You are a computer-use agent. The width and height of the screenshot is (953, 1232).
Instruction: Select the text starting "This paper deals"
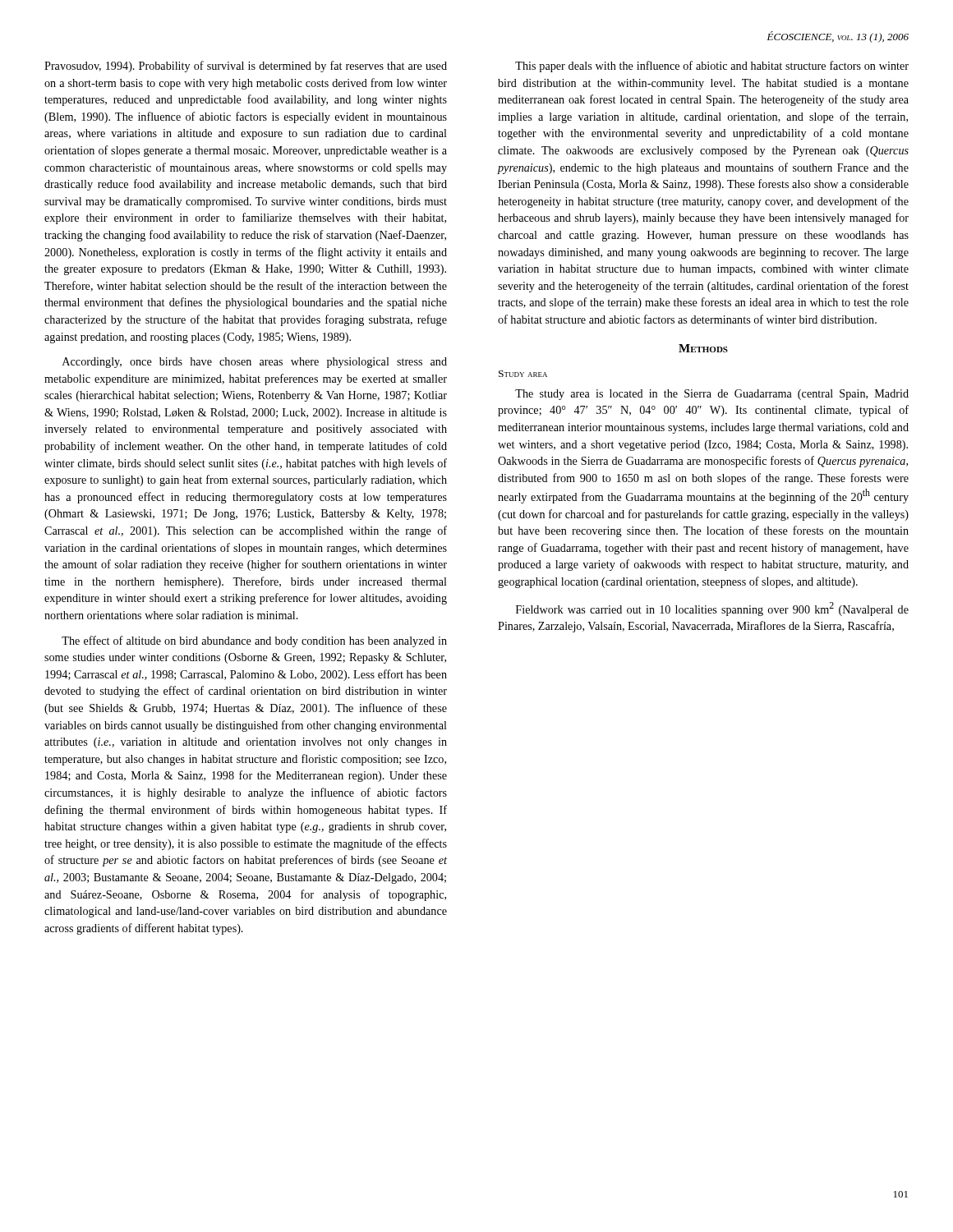coord(703,193)
